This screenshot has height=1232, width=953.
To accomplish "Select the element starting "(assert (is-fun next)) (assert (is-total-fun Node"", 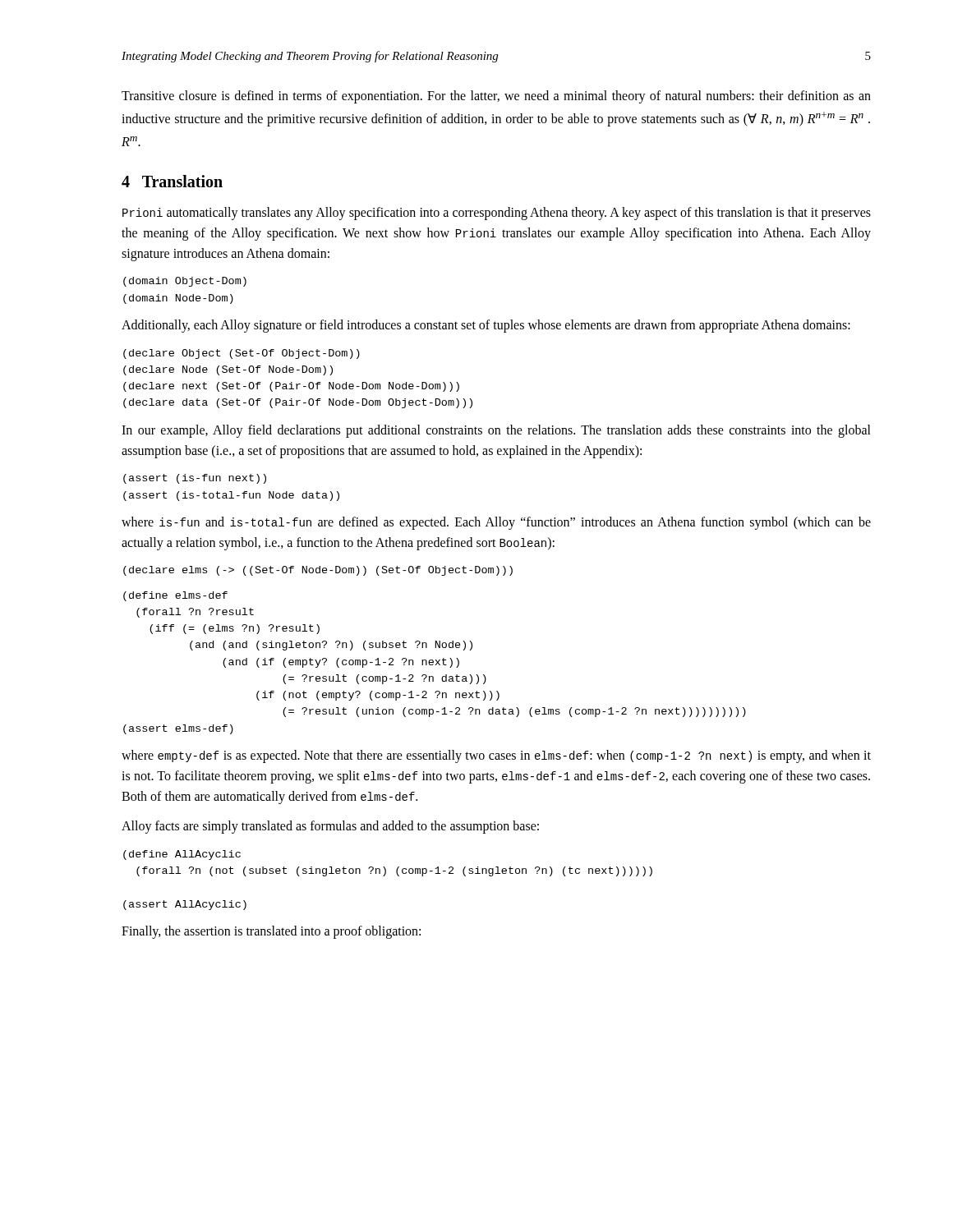I will tap(231, 487).
